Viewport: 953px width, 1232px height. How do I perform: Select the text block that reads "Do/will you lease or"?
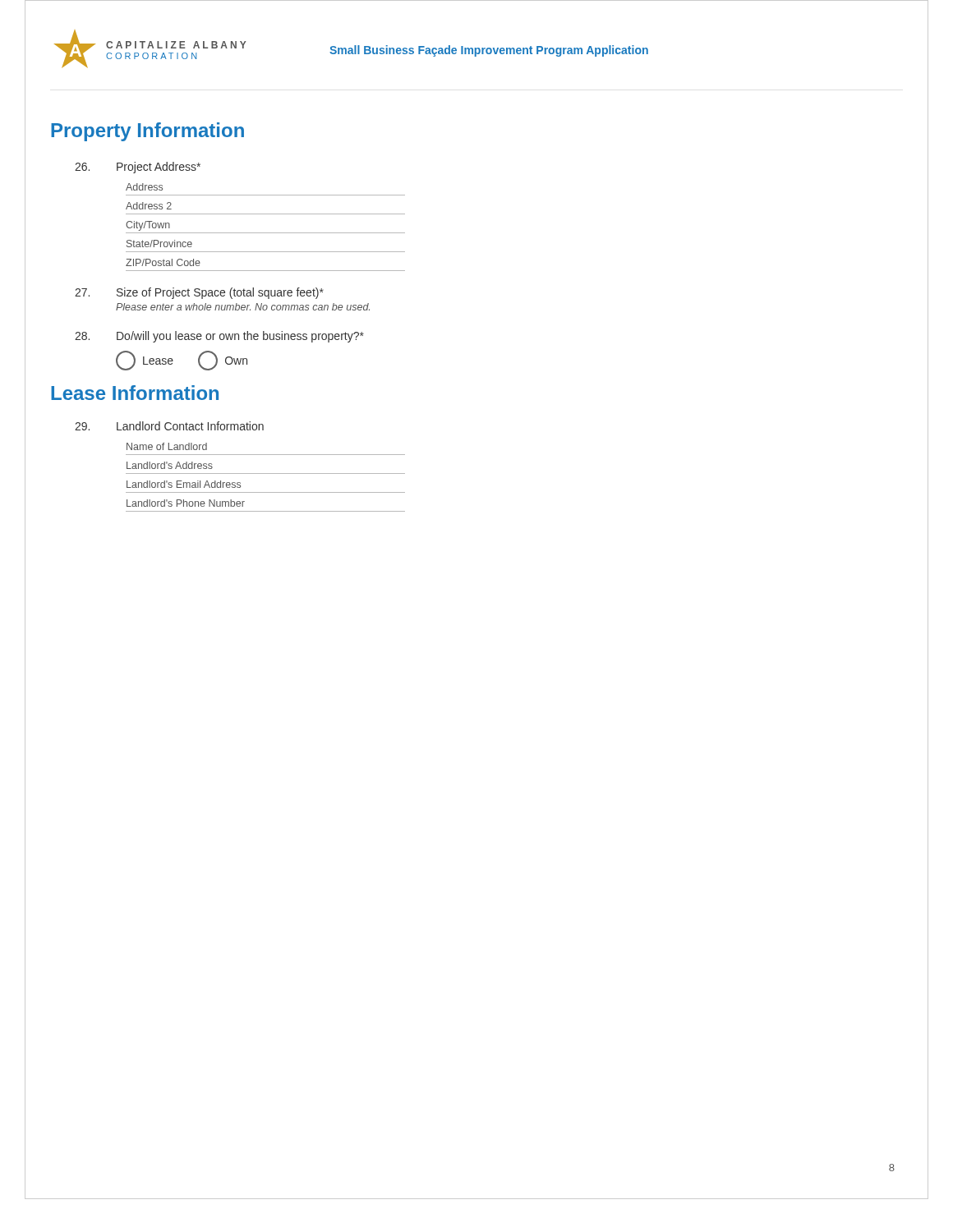tap(219, 350)
